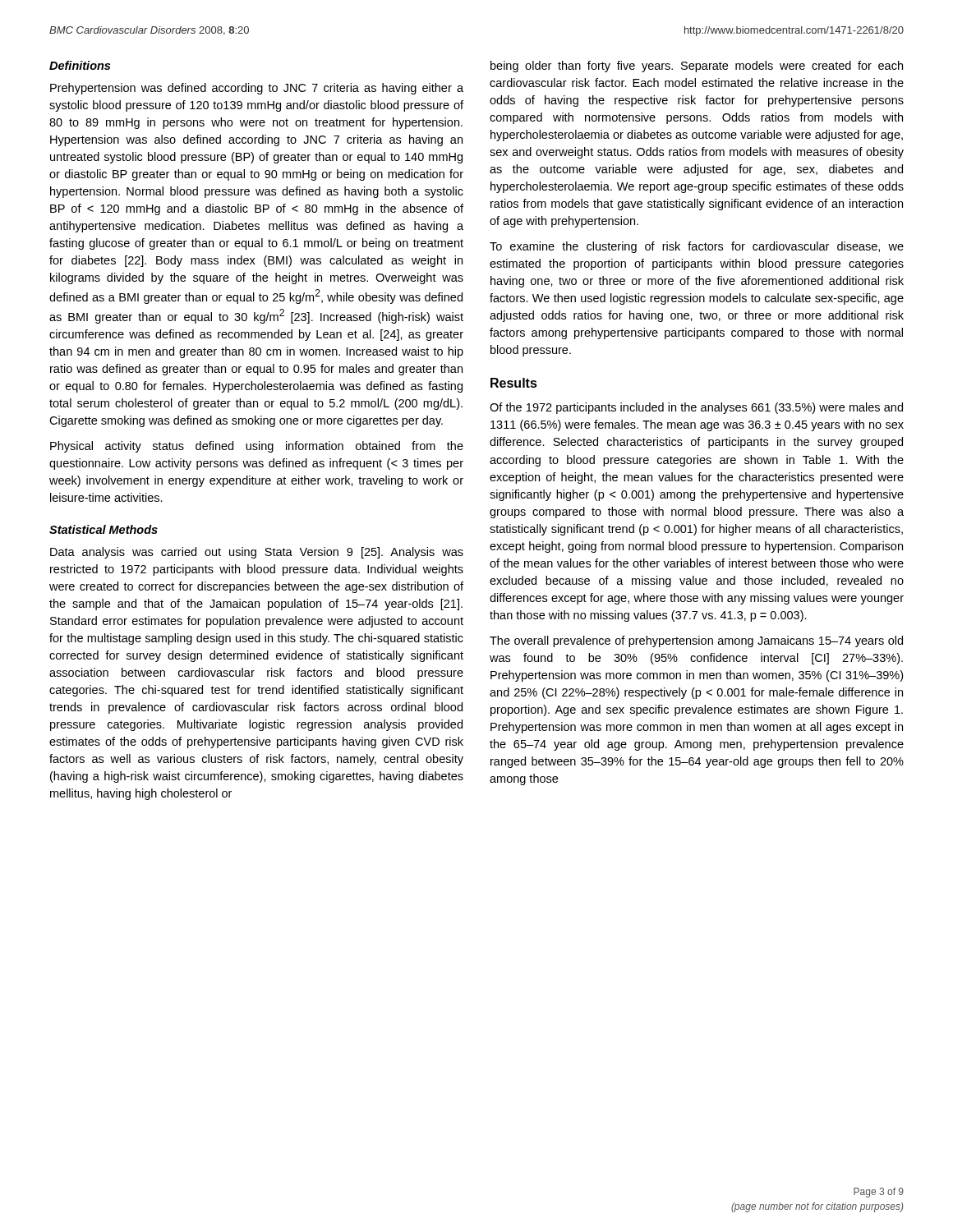Viewport: 953px width, 1232px height.
Task: Locate the text block starting "To examine the clustering of risk factors for"
Action: (697, 299)
